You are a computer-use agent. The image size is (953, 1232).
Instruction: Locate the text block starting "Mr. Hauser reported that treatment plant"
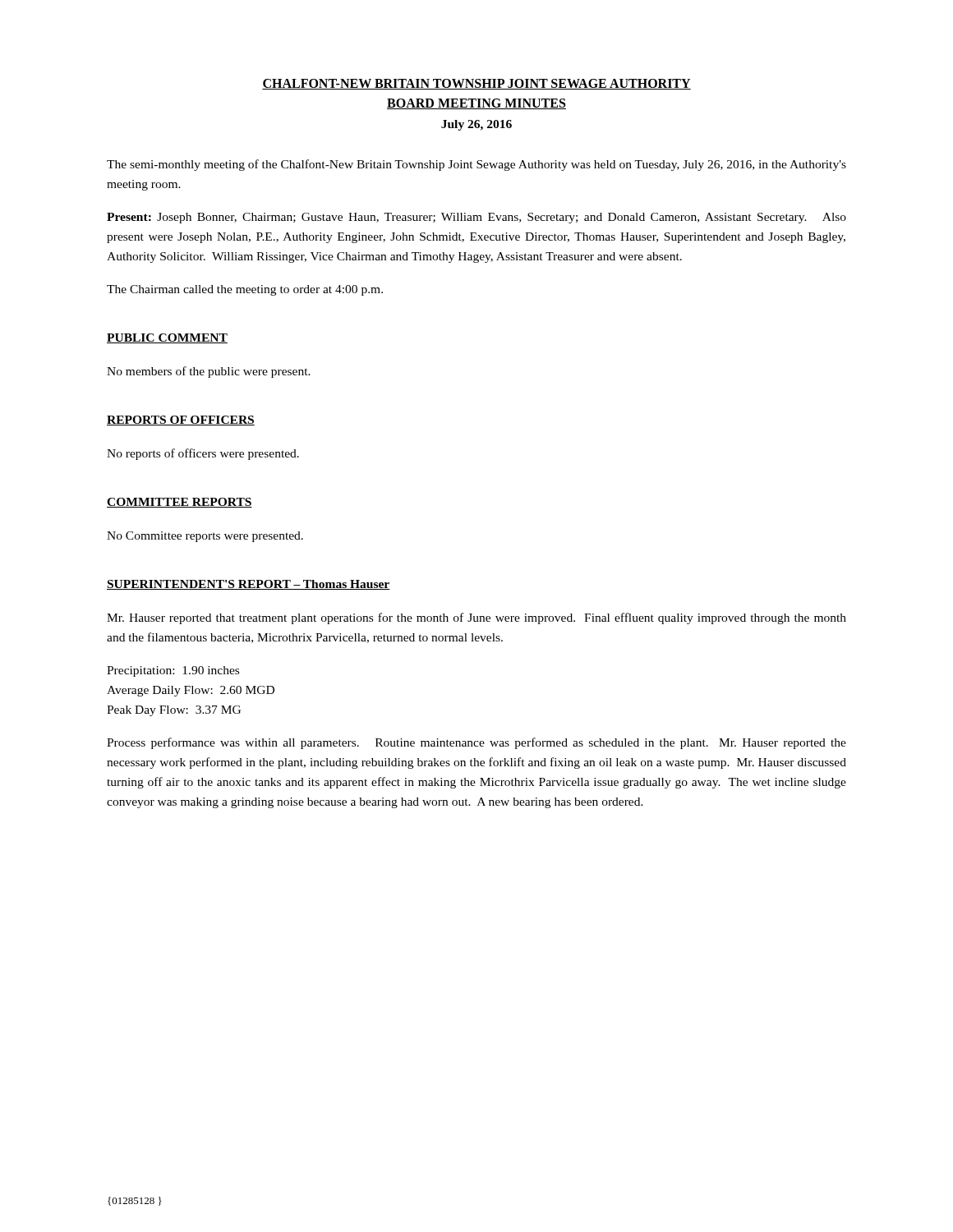[476, 627]
